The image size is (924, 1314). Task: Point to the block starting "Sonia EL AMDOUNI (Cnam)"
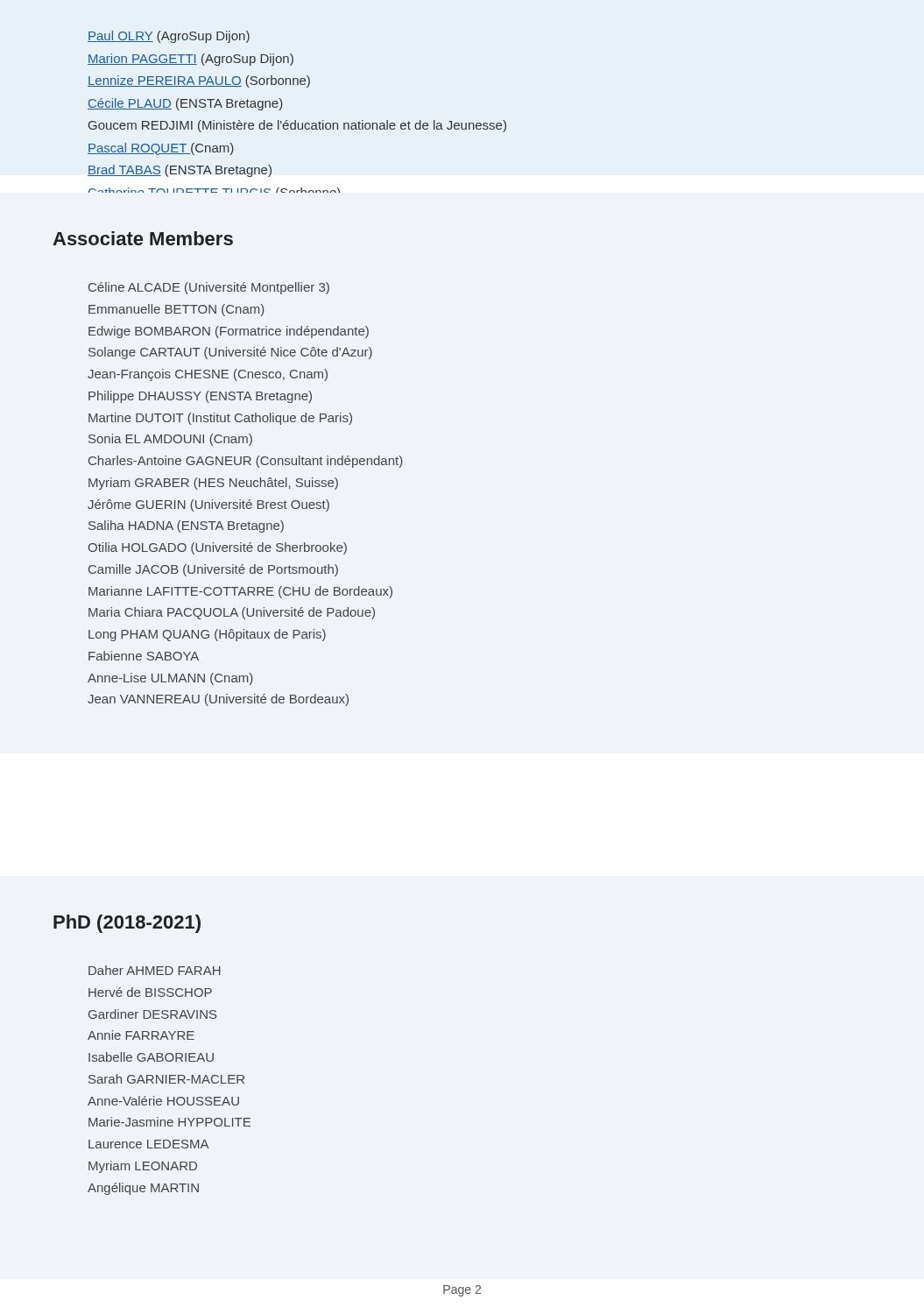point(170,439)
